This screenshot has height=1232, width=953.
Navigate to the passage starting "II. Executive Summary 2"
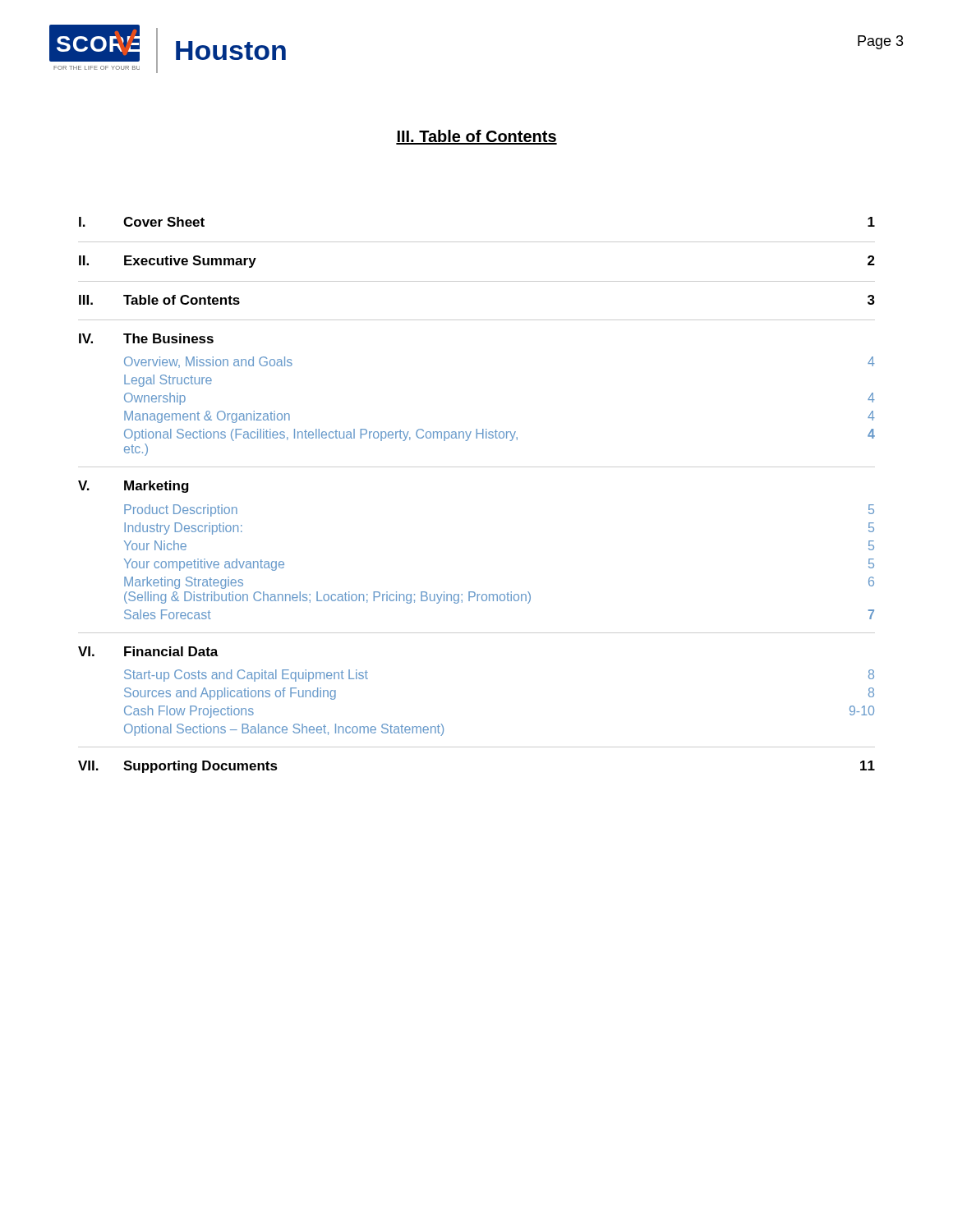pos(197,261)
